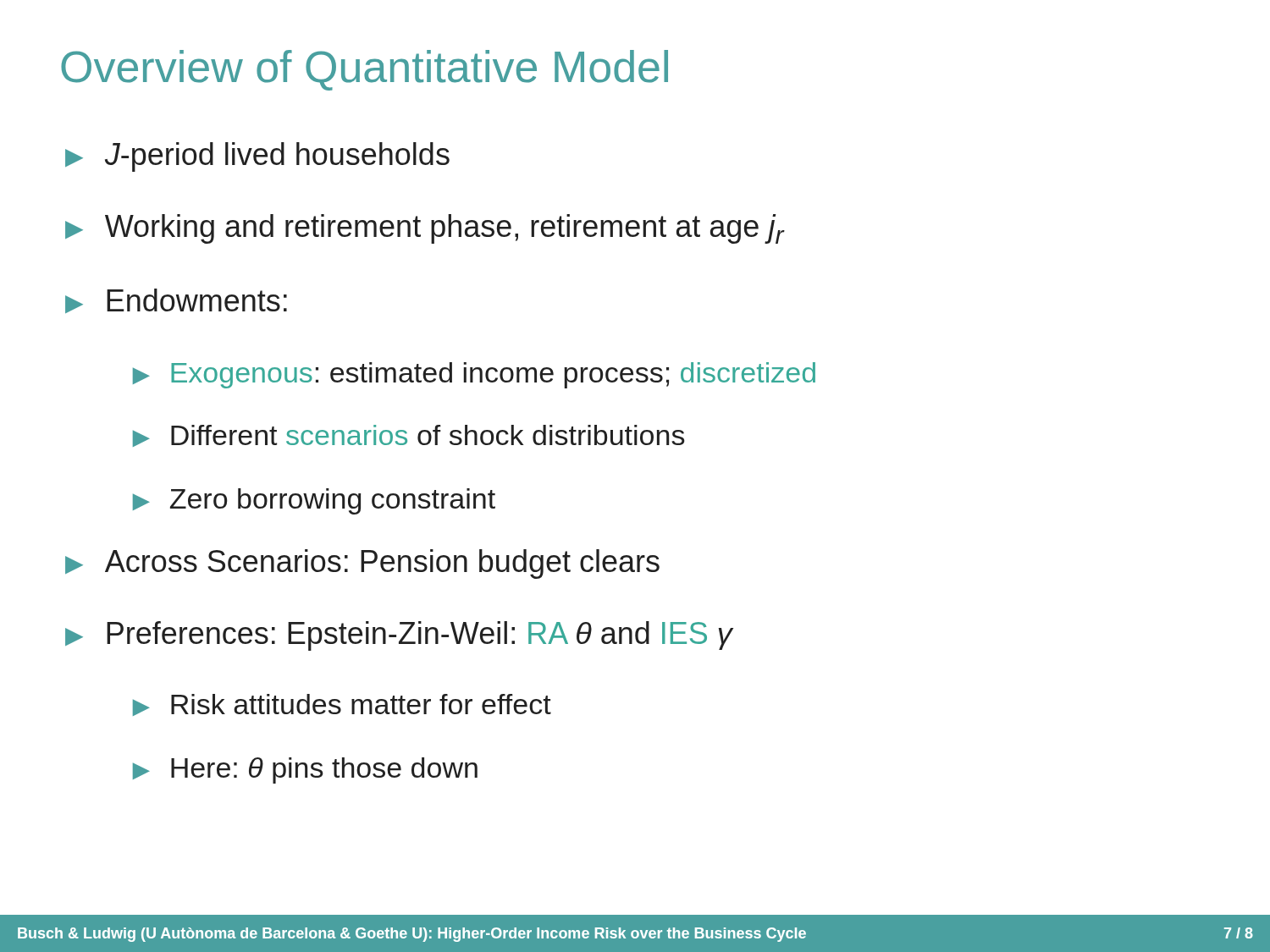Find the list item that says "► Working and retirement phase, retirement"
This screenshot has width=1270, height=952.
tap(421, 230)
